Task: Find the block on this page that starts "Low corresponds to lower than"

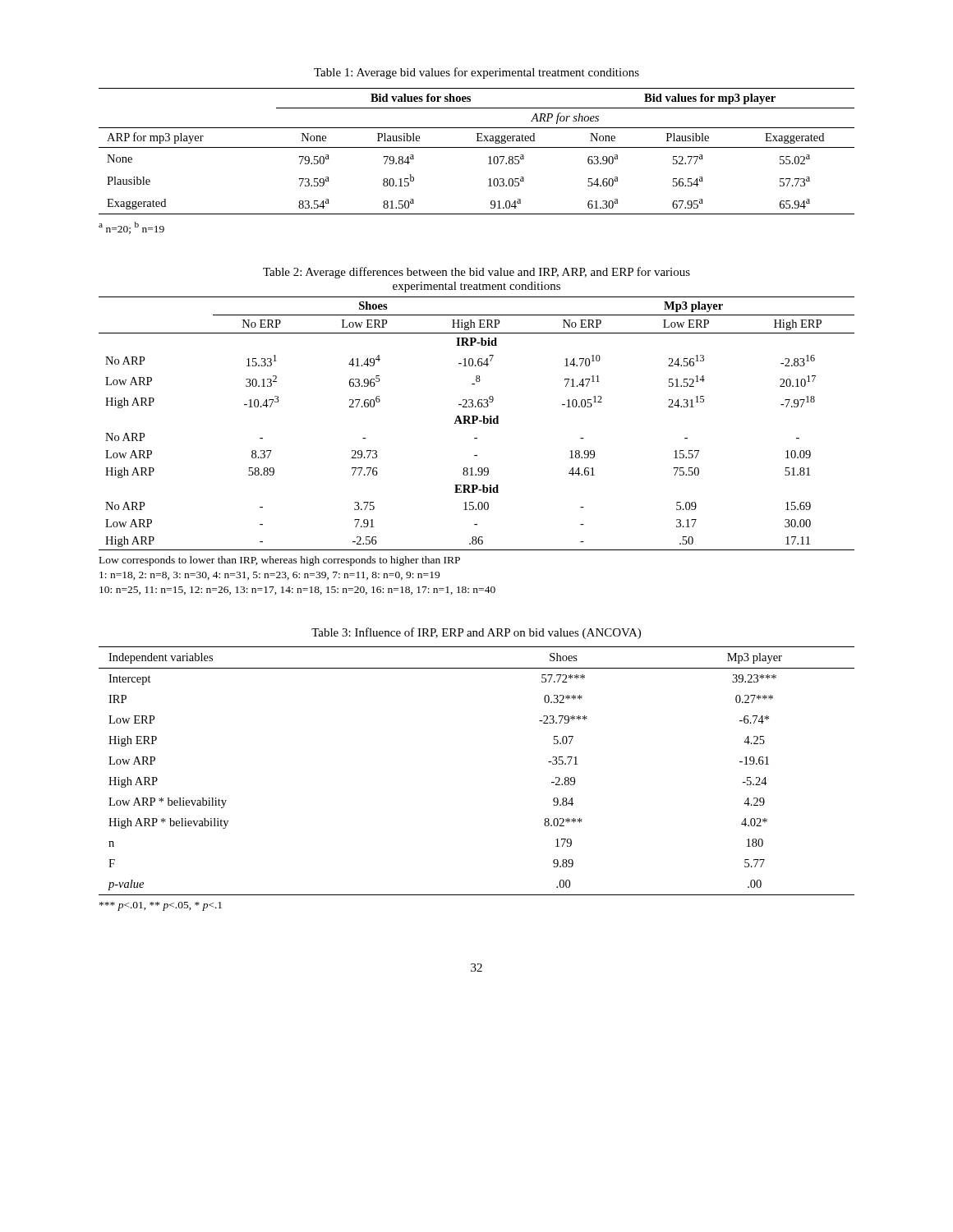Action: pyautogui.click(x=280, y=560)
